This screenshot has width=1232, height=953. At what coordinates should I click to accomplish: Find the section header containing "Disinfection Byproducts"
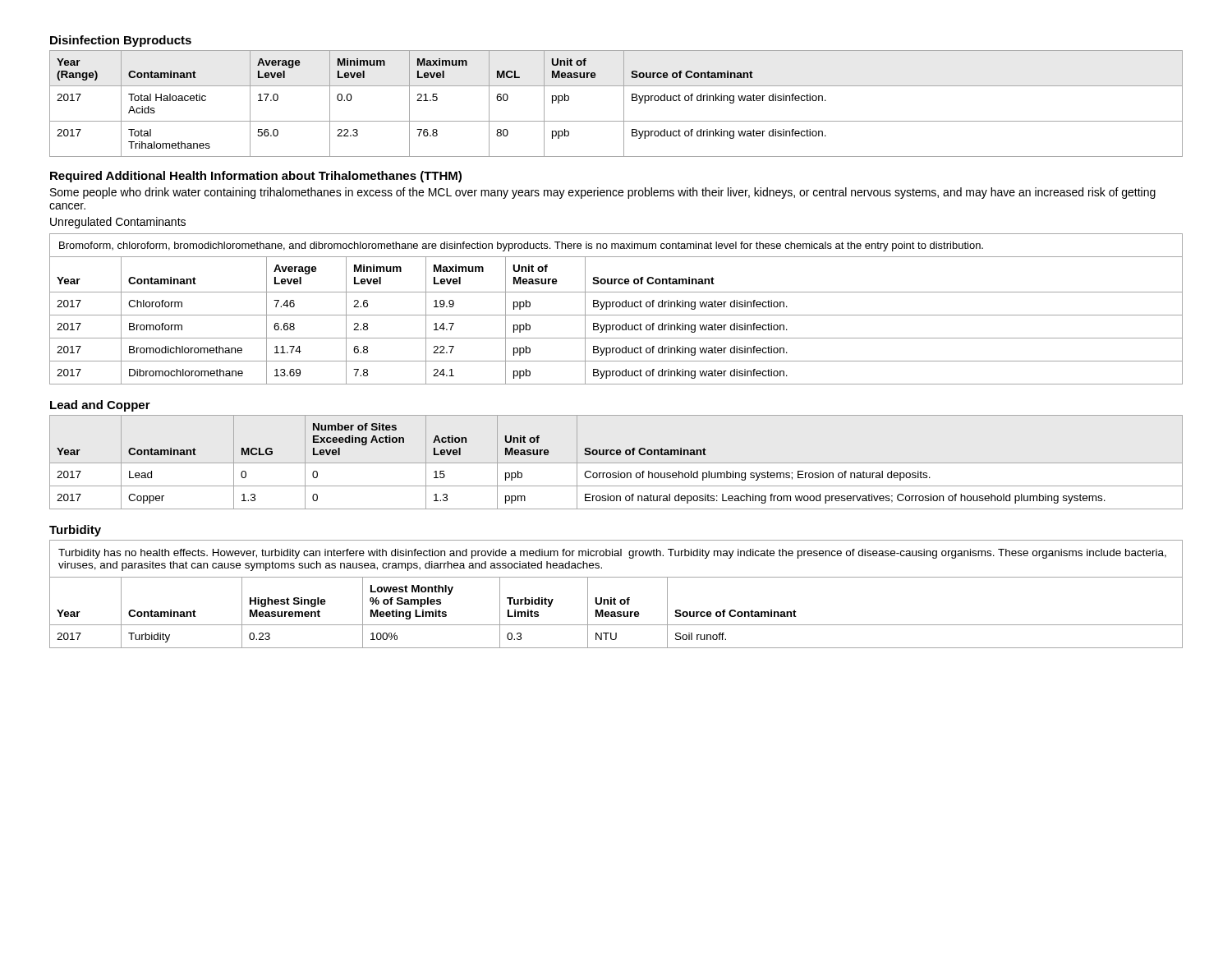point(120,40)
